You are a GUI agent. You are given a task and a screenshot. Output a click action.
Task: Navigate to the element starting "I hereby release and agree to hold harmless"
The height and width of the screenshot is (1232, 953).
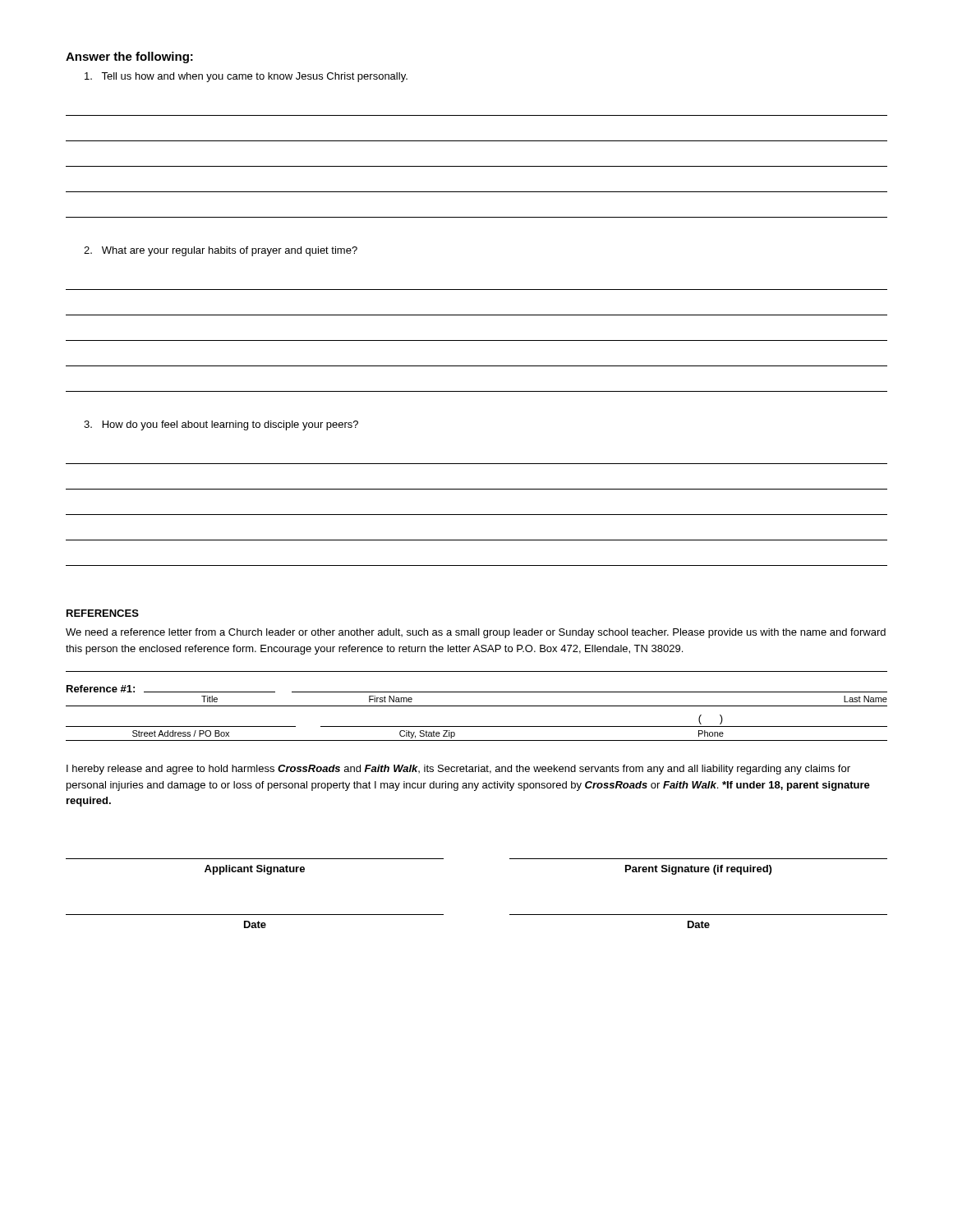(x=468, y=784)
